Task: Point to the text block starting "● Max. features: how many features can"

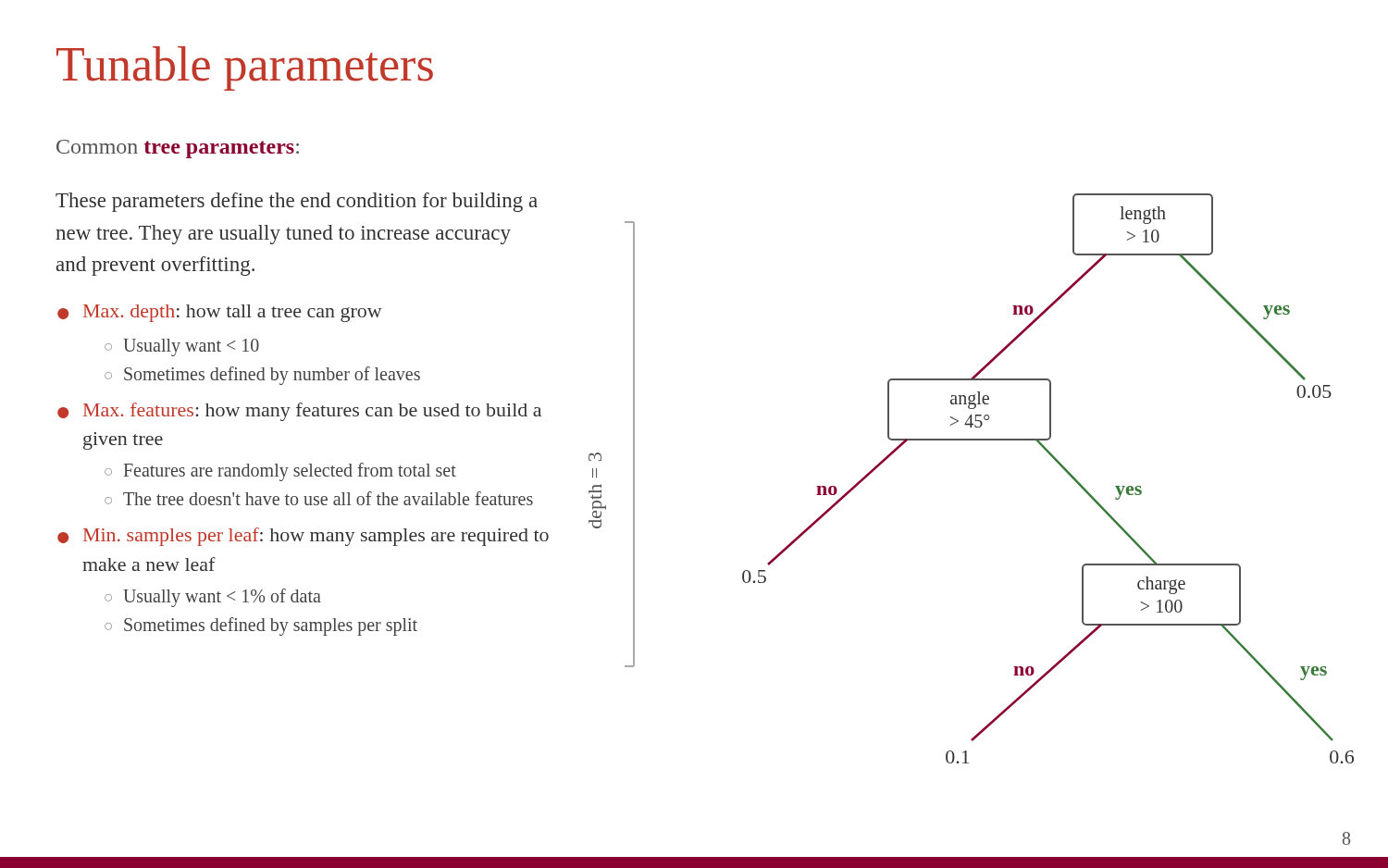Action: tap(299, 412)
